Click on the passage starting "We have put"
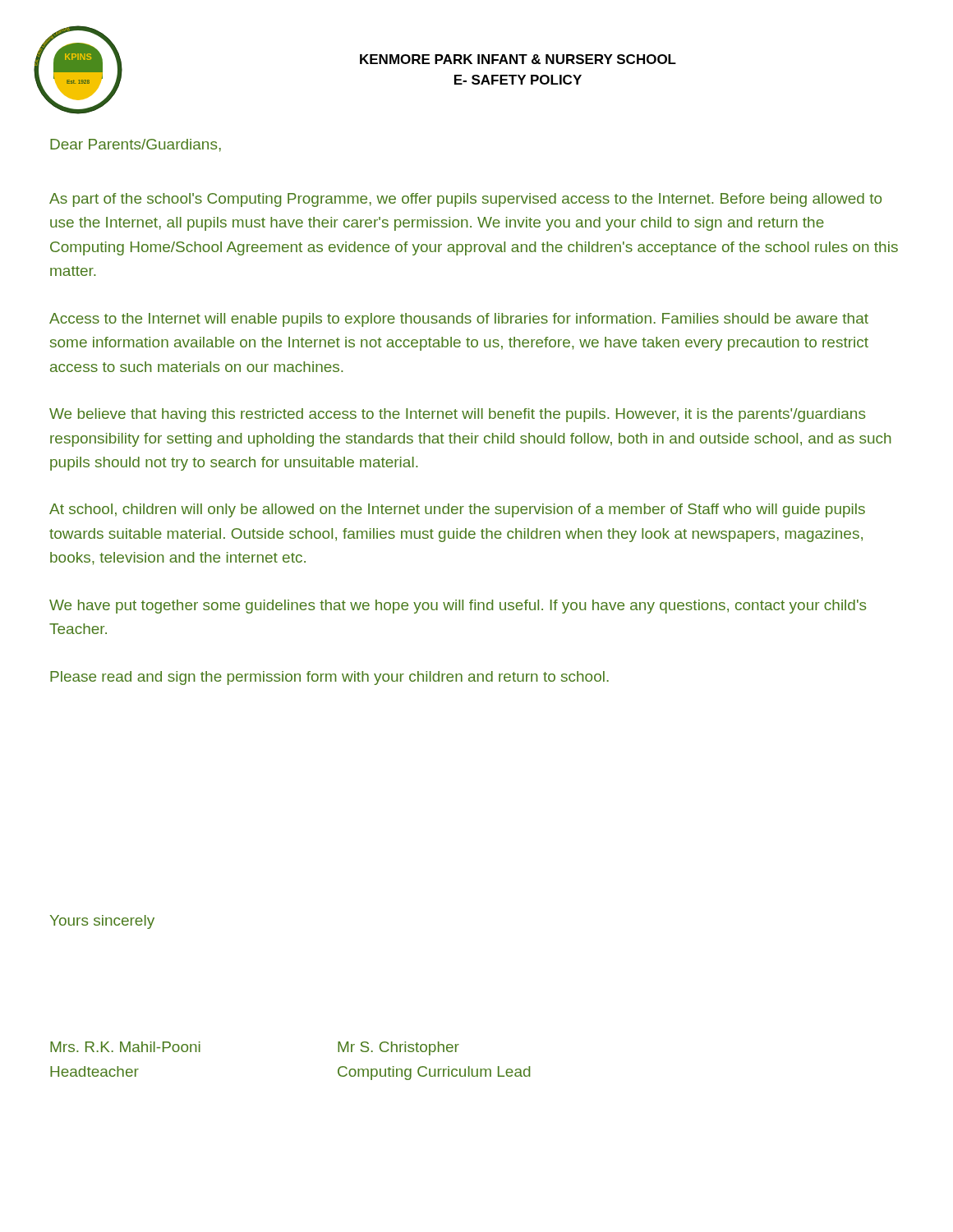The width and height of the screenshot is (953, 1232). [x=458, y=617]
